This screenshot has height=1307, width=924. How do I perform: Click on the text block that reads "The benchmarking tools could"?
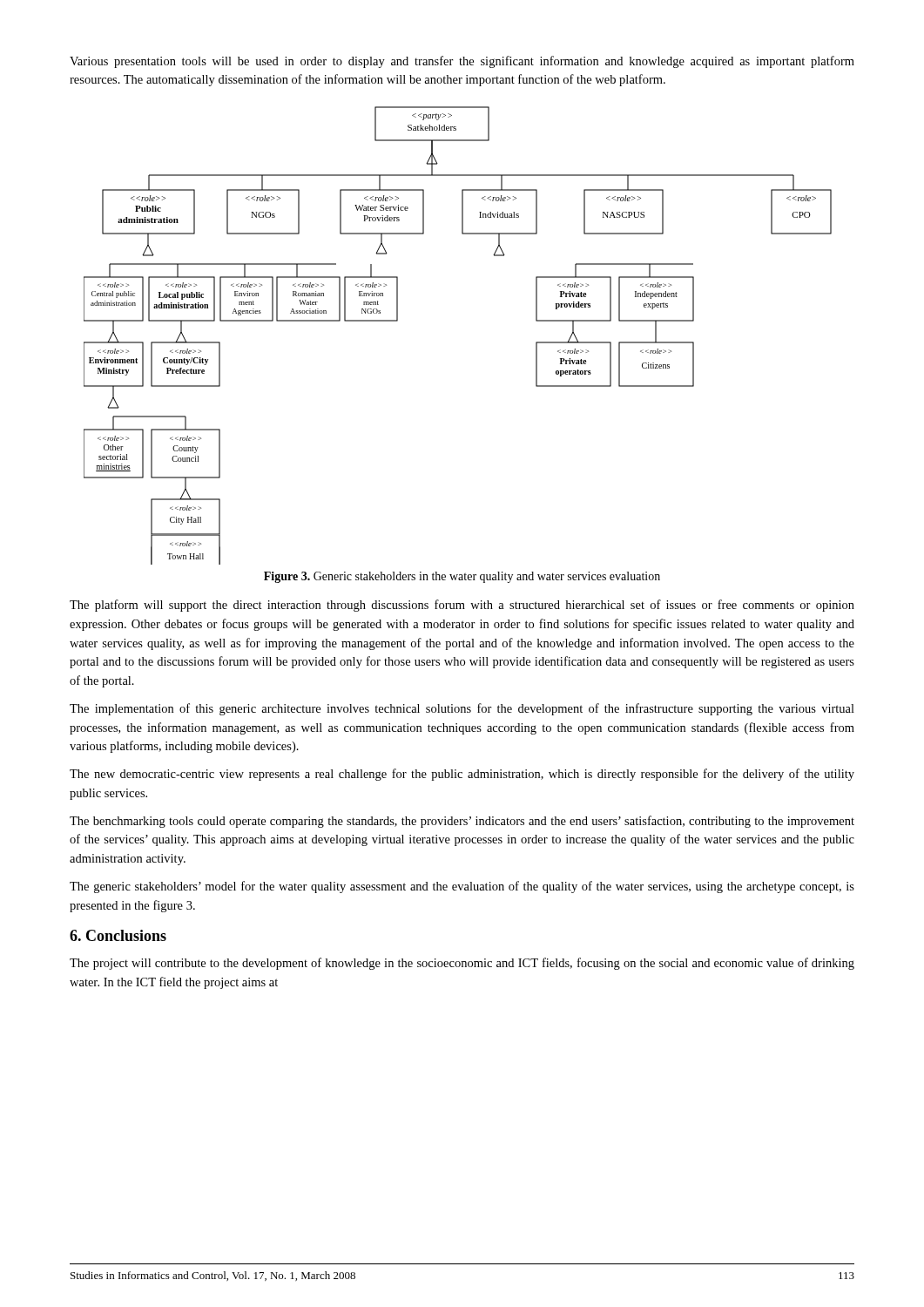(462, 839)
